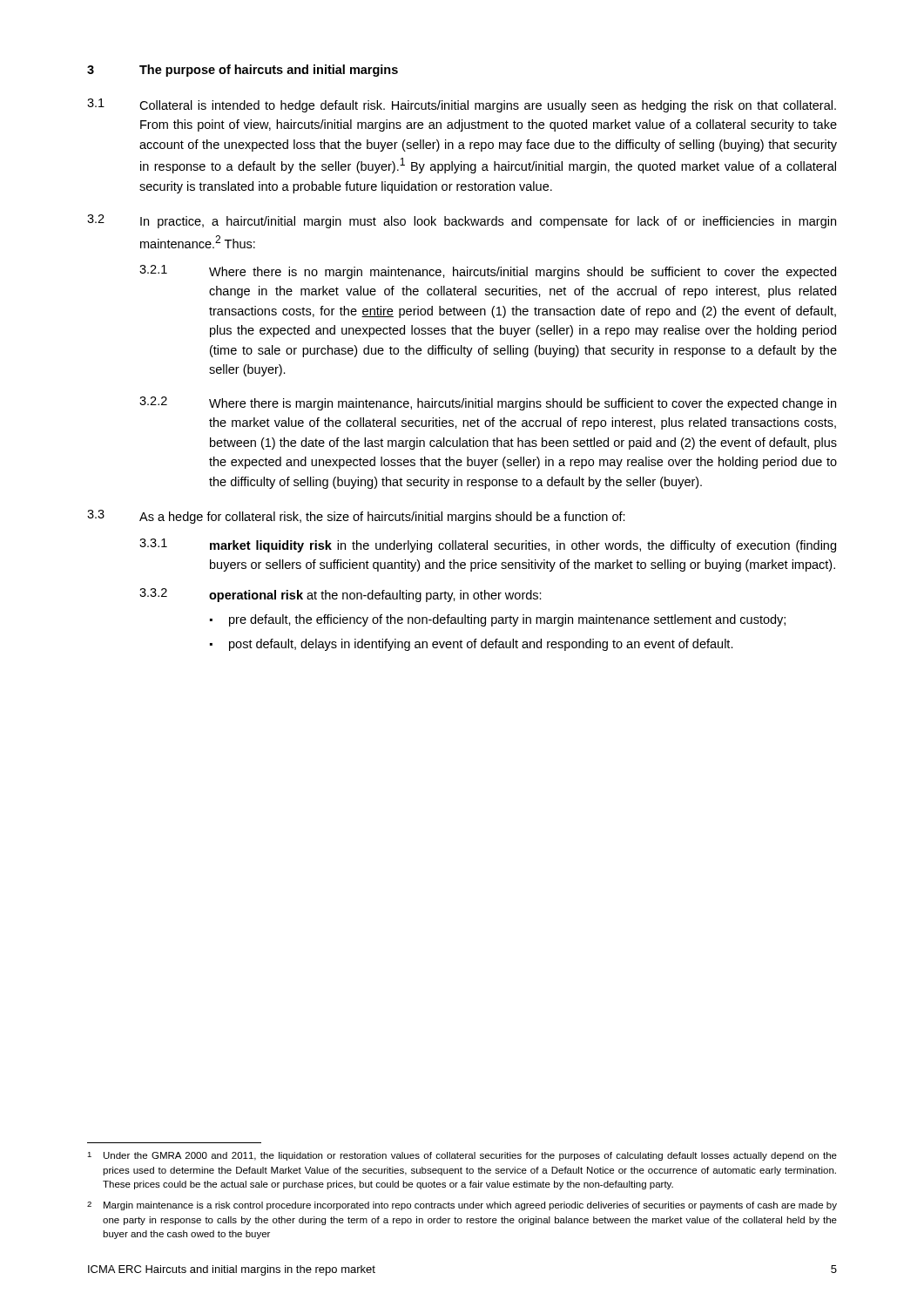Screen dimensions: 1307x924
Task: Navigate to the element starting "1 Collateral is"
Action: [462, 146]
